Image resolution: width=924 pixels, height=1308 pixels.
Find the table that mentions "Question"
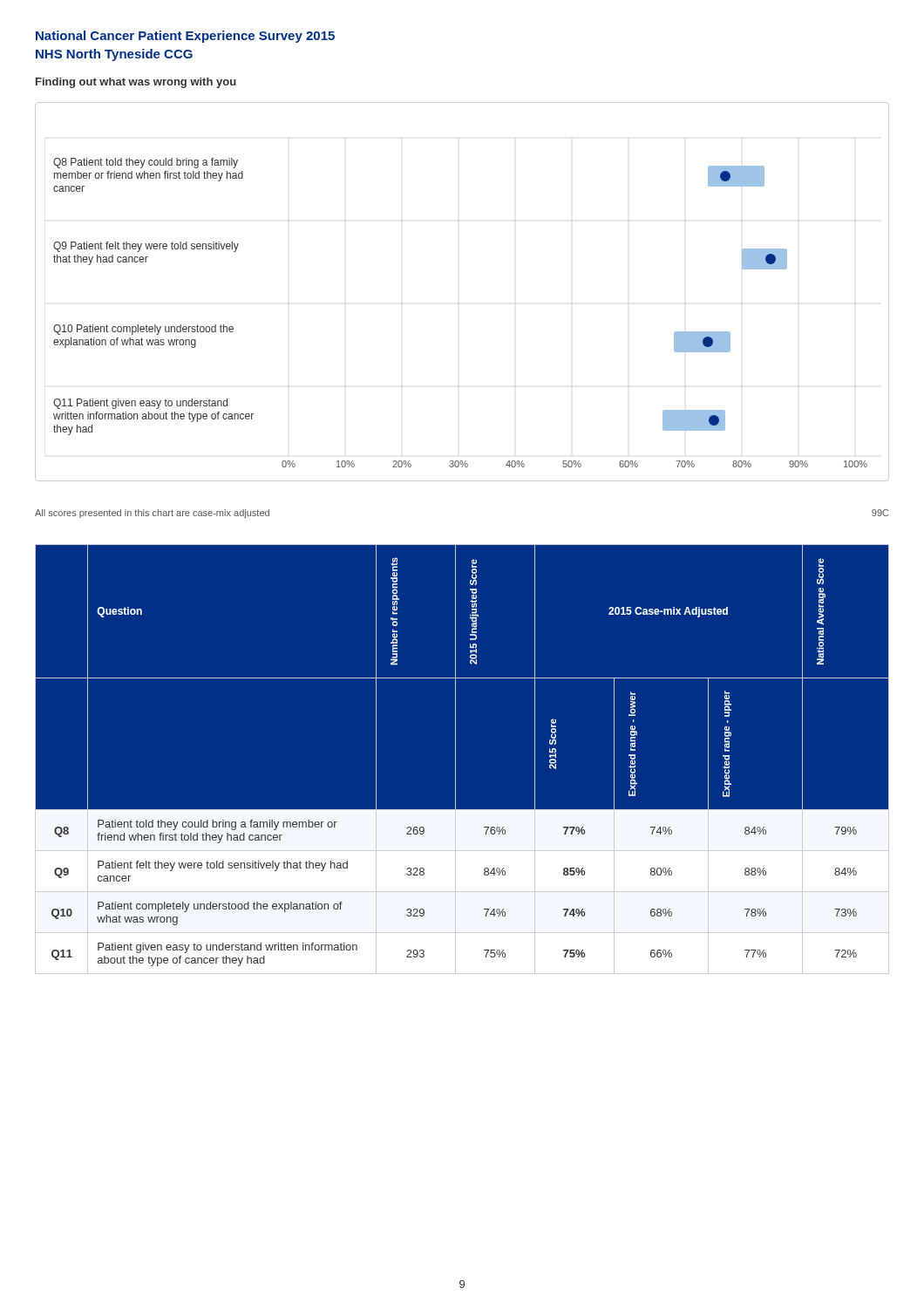click(462, 759)
